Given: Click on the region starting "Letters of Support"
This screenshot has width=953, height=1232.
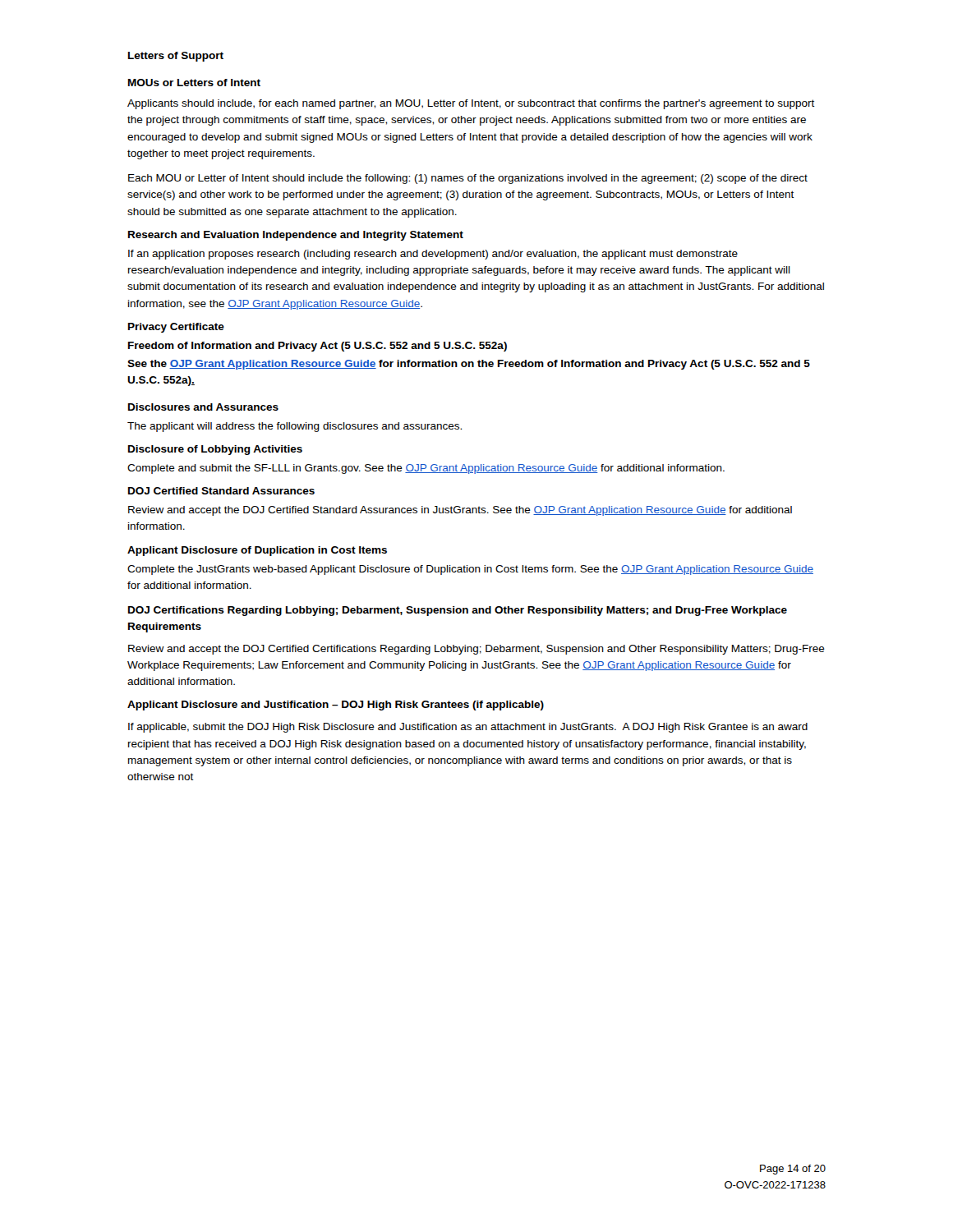Looking at the screenshot, I should (175, 55).
